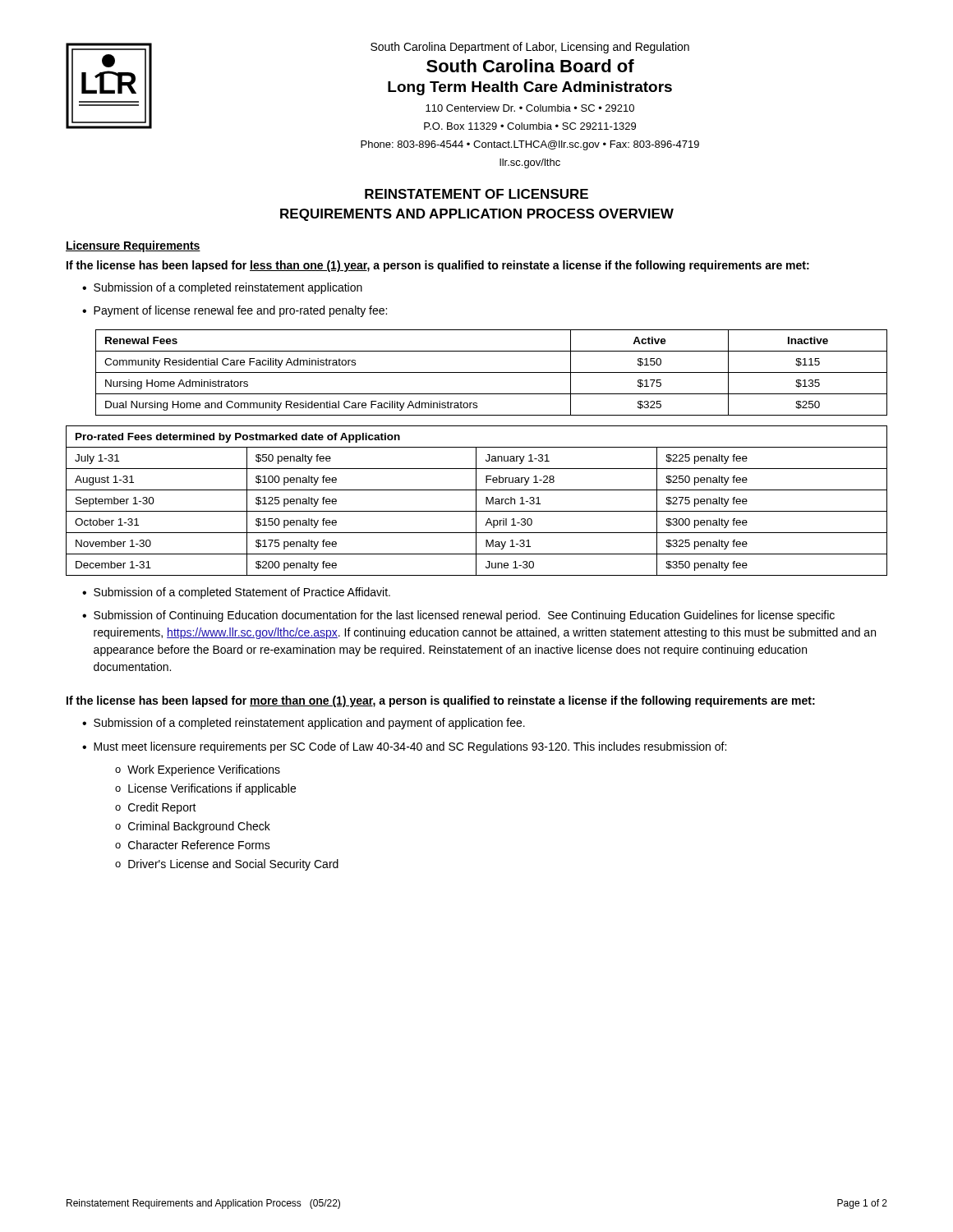Find the table that mentions "Community Residential Care"

pyautogui.click(x=491, y=372)
